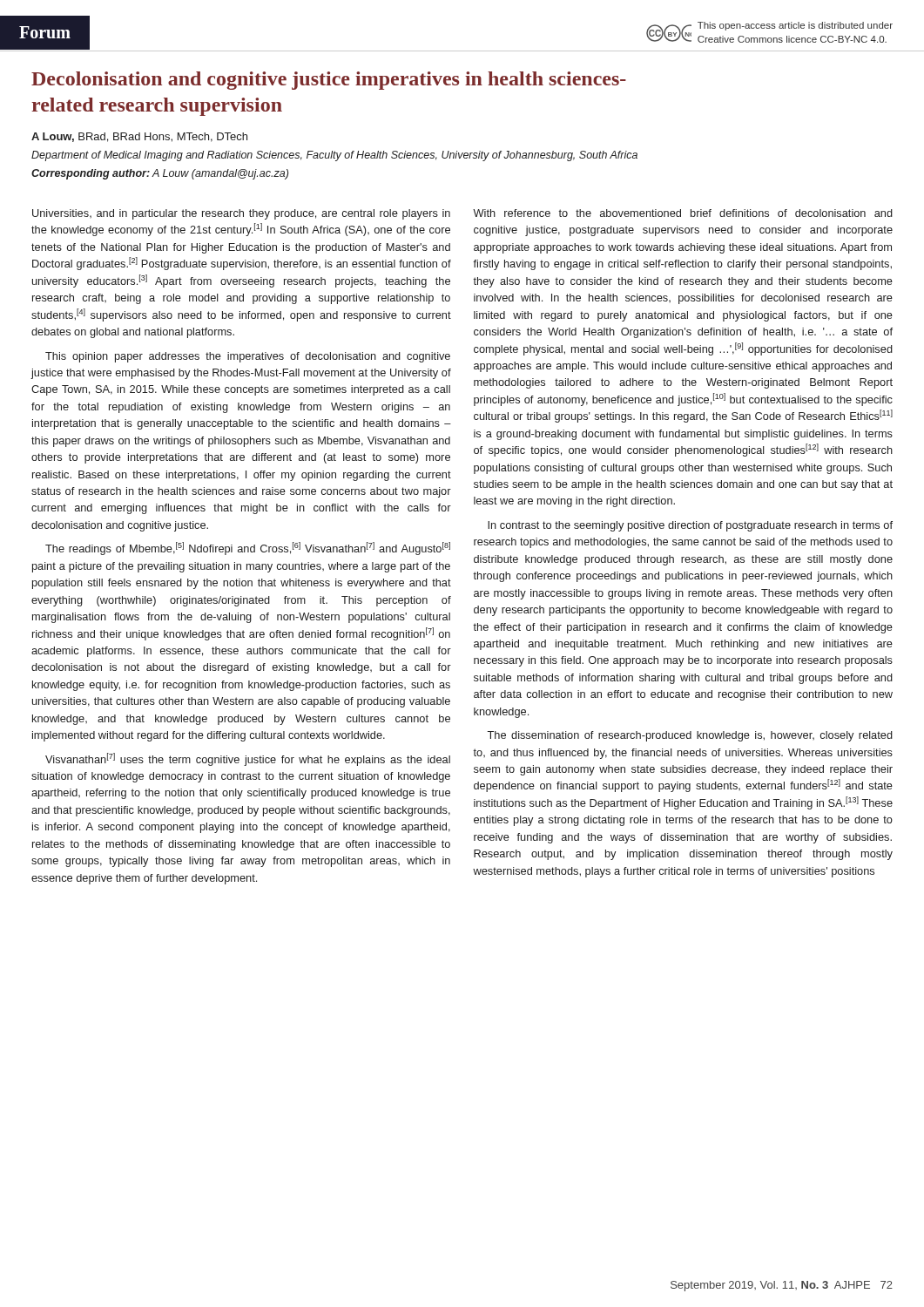Locate the block starting "In contrast to"
Viewport: 924px width, 1307px height.
point(683,618)
